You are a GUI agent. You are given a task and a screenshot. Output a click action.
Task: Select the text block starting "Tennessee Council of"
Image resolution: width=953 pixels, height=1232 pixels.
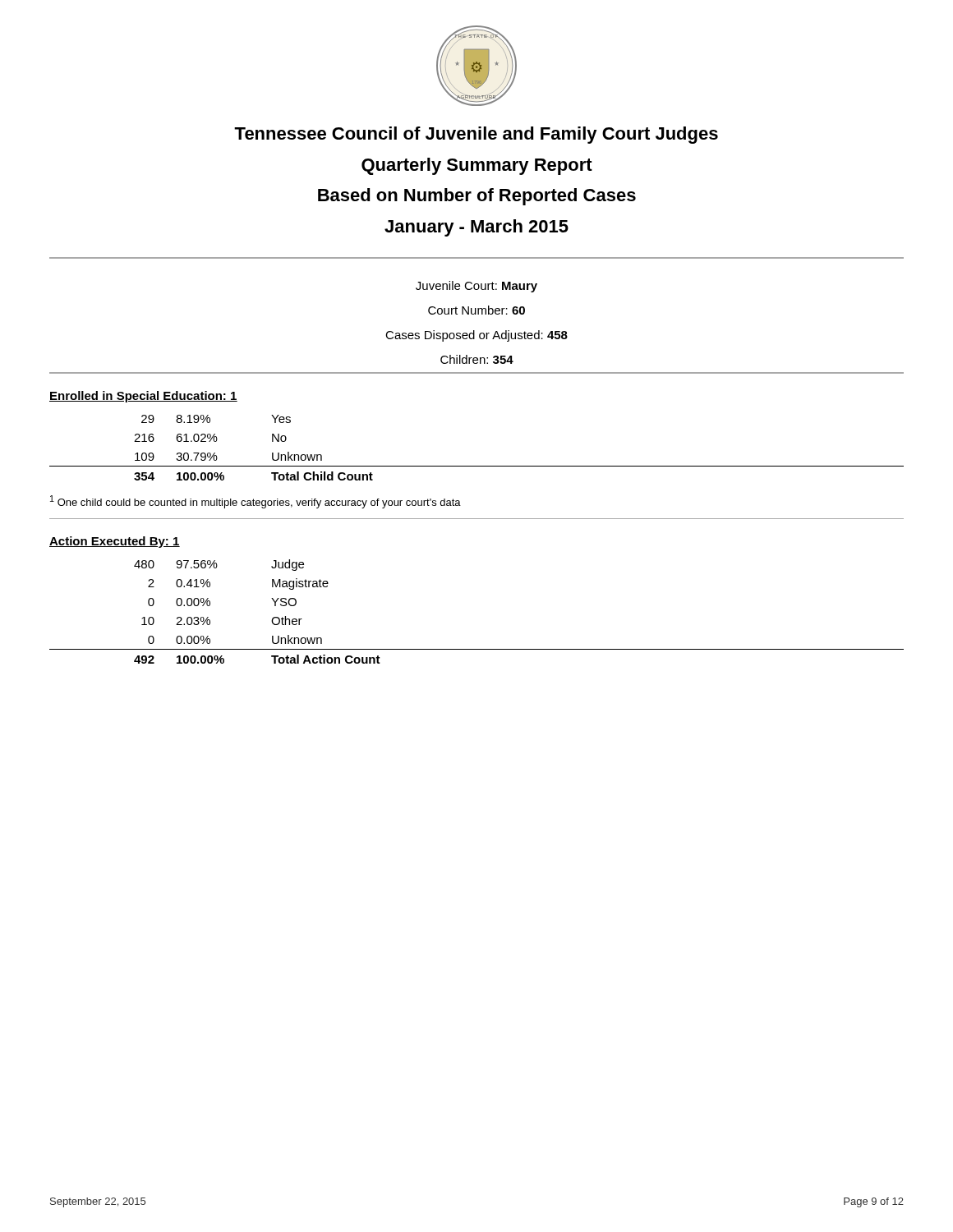pyautogui.click(x=476, y=180)
